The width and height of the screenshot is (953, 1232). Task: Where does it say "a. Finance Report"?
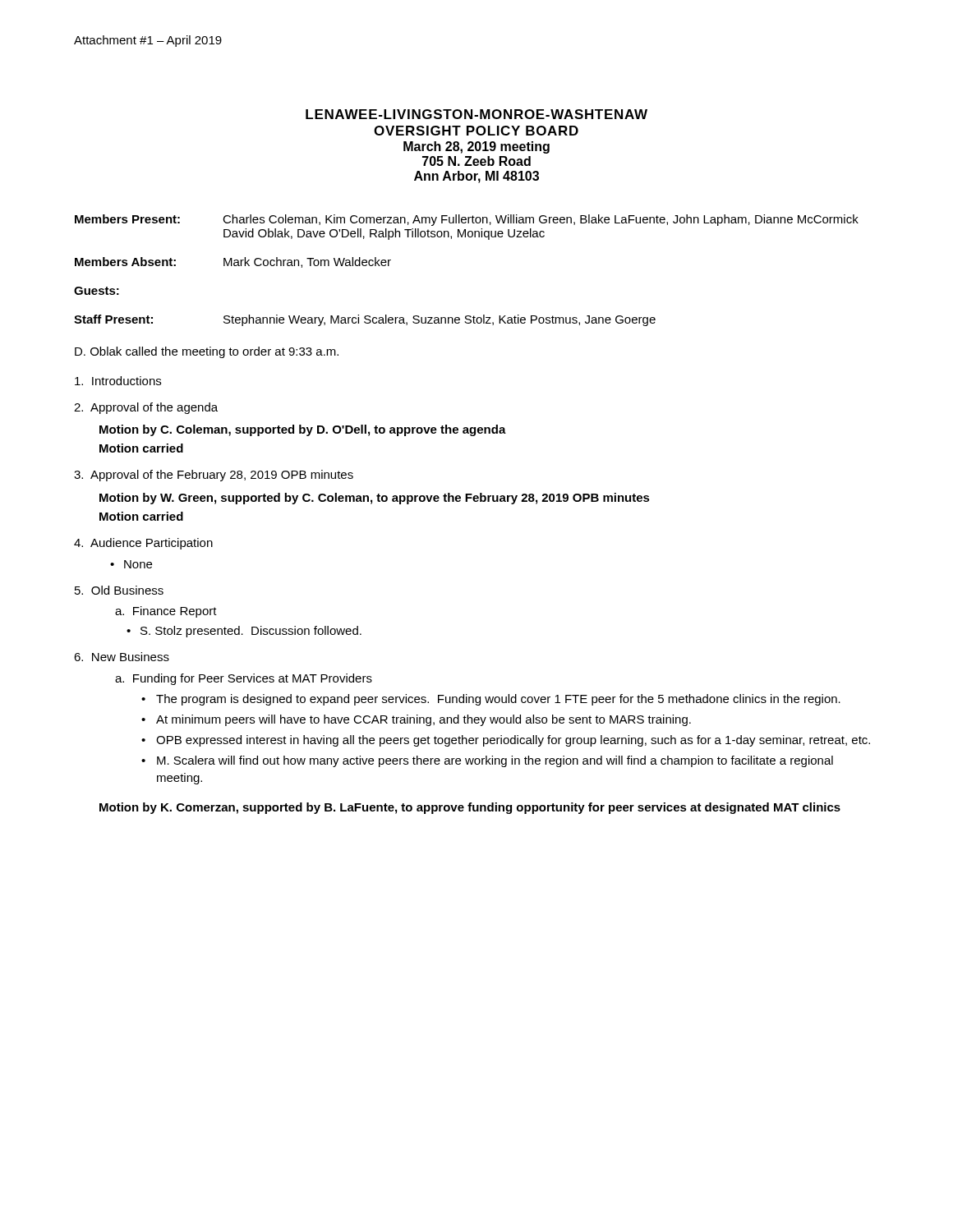(166, 611)
